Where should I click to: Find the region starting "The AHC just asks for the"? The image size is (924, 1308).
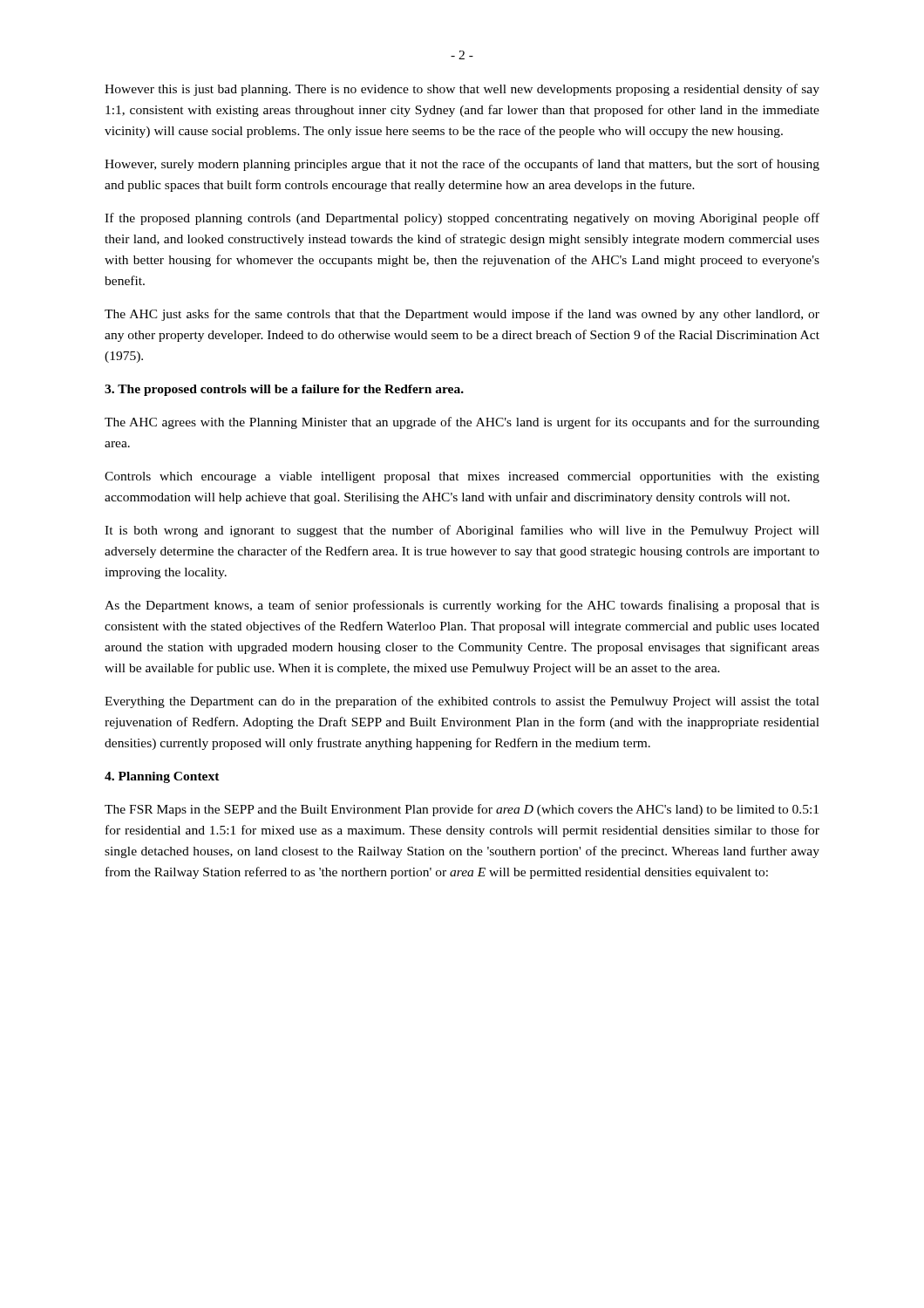[x=462, y=335]
